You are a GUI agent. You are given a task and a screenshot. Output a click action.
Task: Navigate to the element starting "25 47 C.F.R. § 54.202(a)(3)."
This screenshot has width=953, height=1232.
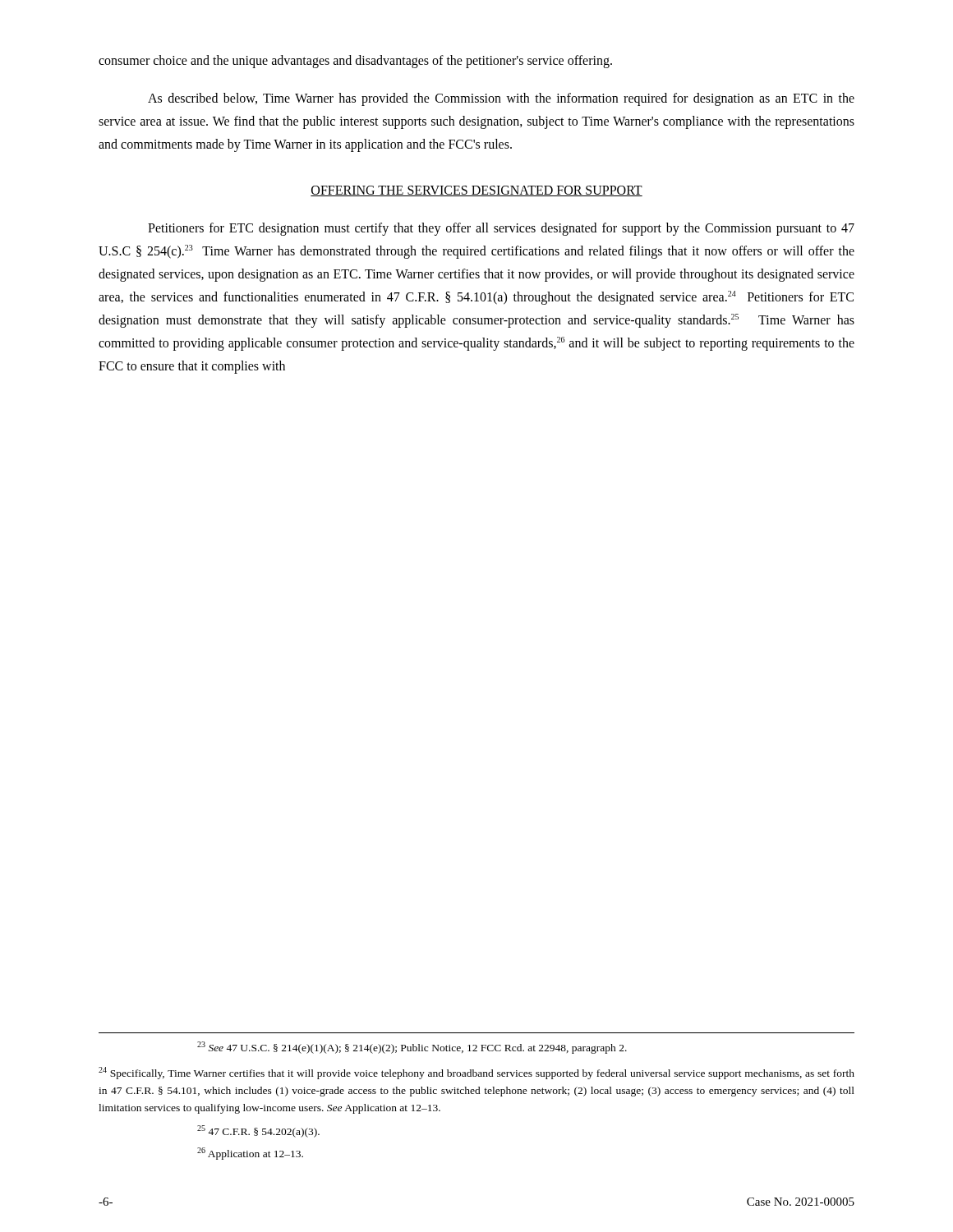tap(259, 1131)
